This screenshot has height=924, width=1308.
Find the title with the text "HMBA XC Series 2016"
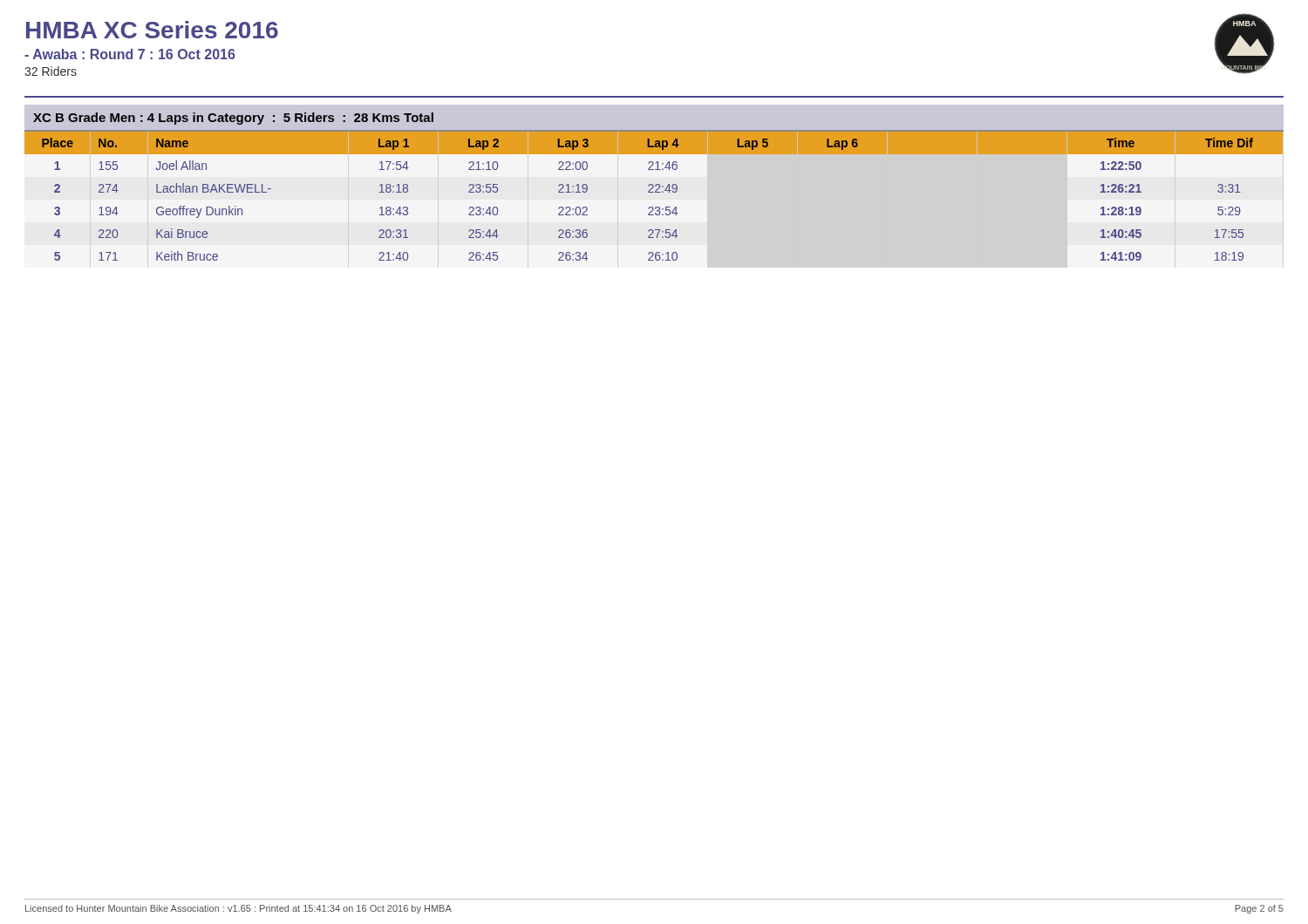tap(152, 30)
